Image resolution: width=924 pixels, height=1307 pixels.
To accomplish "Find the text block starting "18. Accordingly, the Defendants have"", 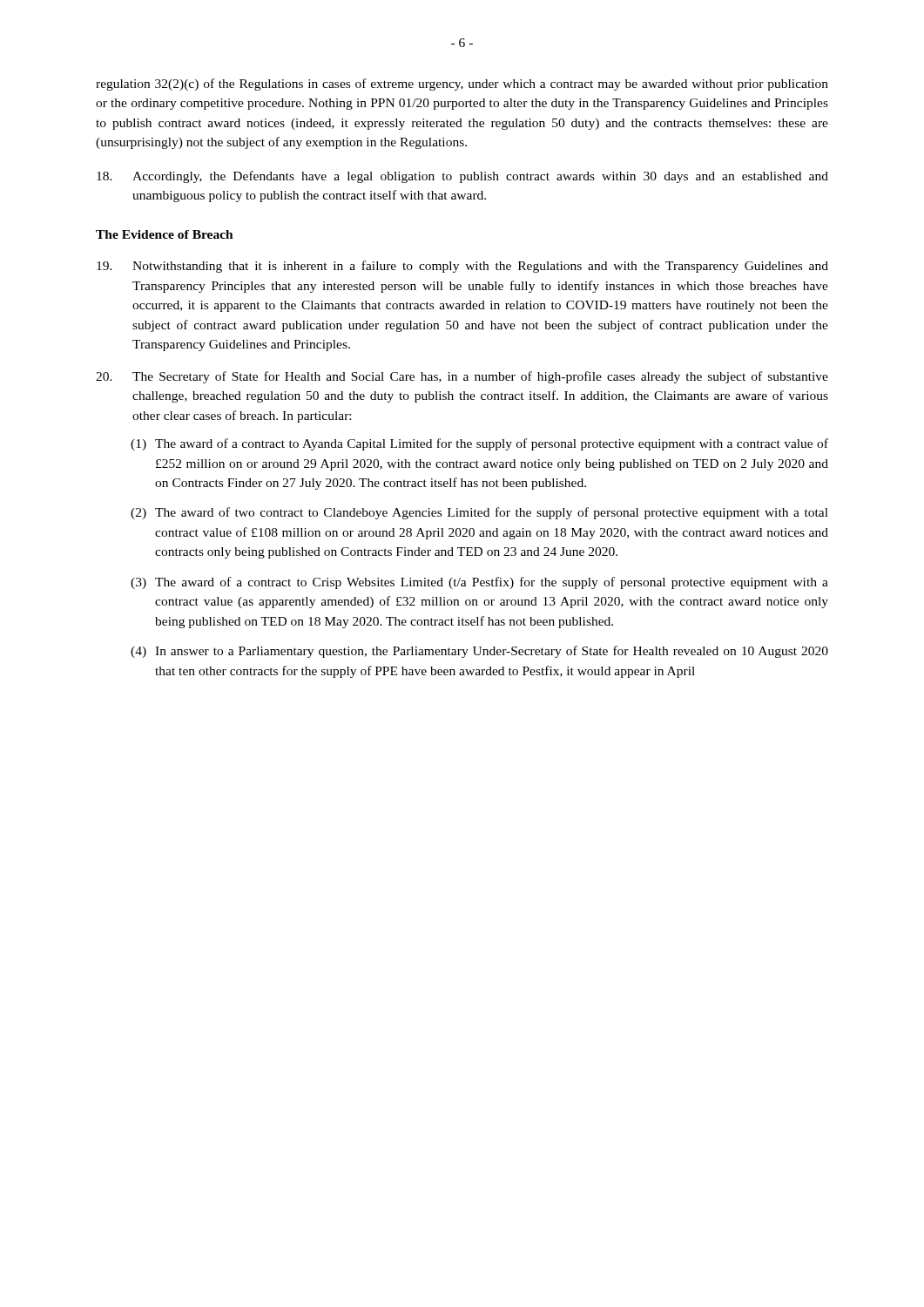I will pos(462,186).
